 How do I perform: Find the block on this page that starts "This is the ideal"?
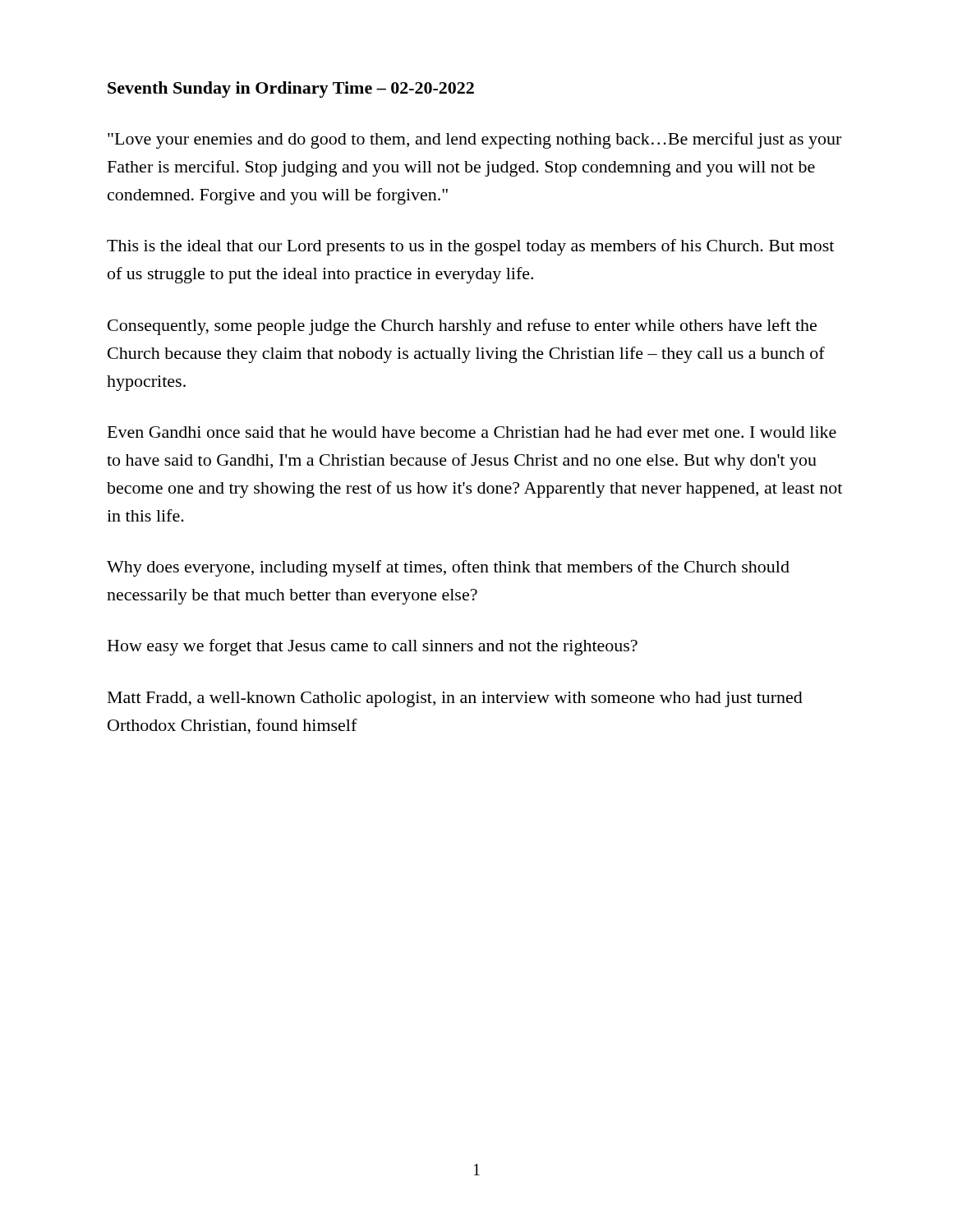click(470, 259)
